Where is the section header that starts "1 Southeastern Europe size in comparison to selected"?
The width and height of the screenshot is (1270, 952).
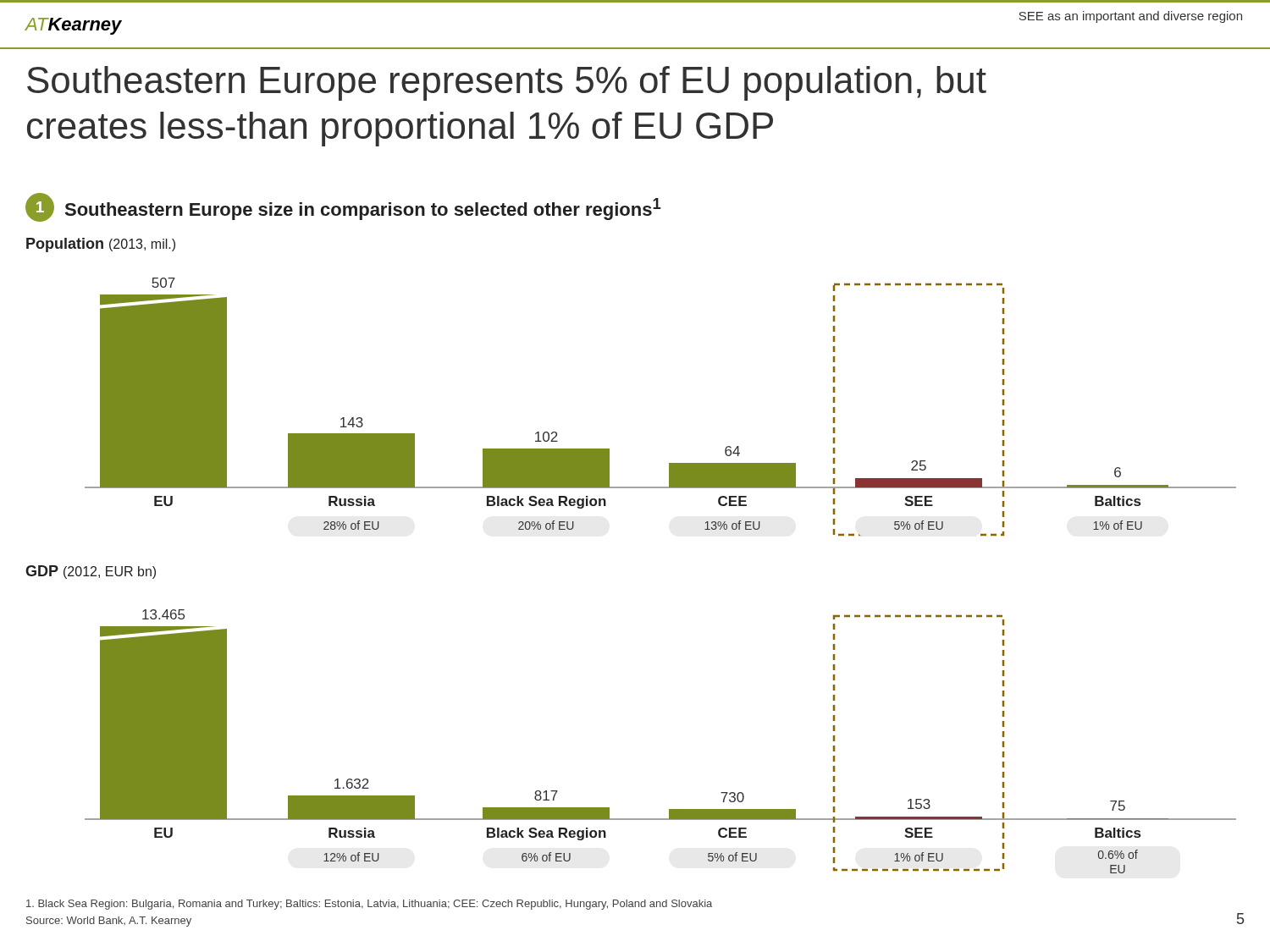pyautogui.click(x=343, y=207)
